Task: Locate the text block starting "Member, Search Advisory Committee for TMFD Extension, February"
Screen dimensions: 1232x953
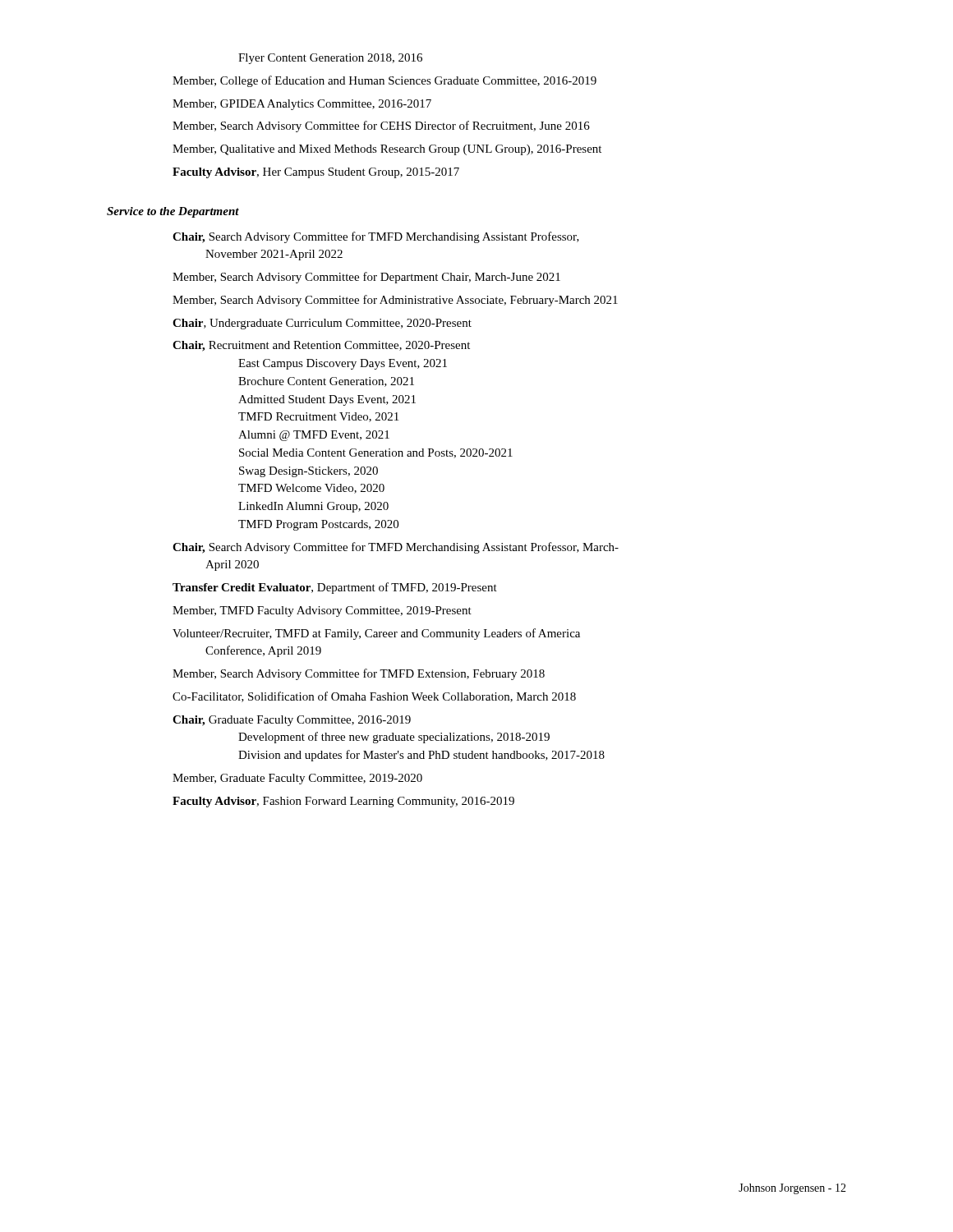Action: coord(359,673)
